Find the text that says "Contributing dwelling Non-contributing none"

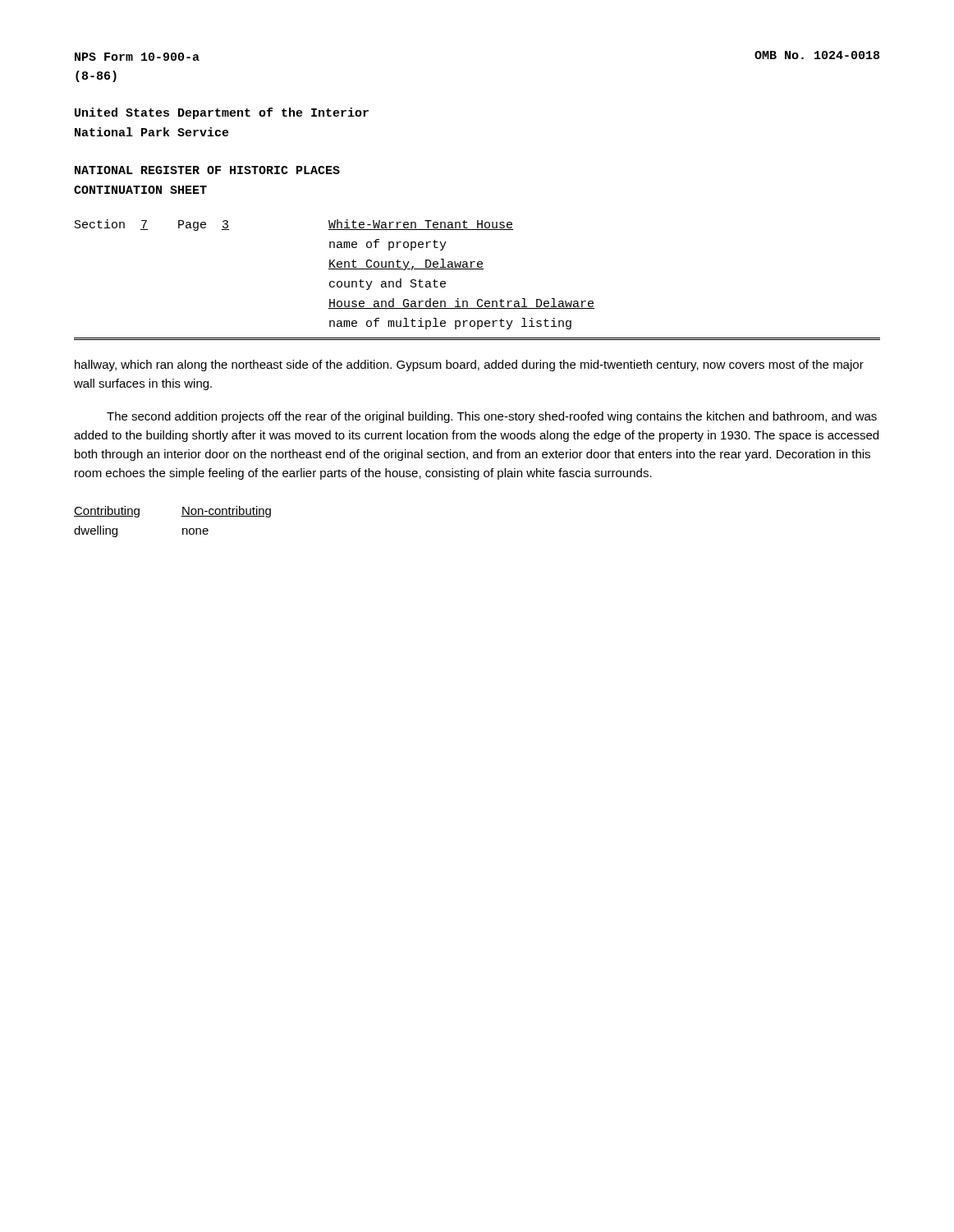pyautogui.click(x=173, y=520)
